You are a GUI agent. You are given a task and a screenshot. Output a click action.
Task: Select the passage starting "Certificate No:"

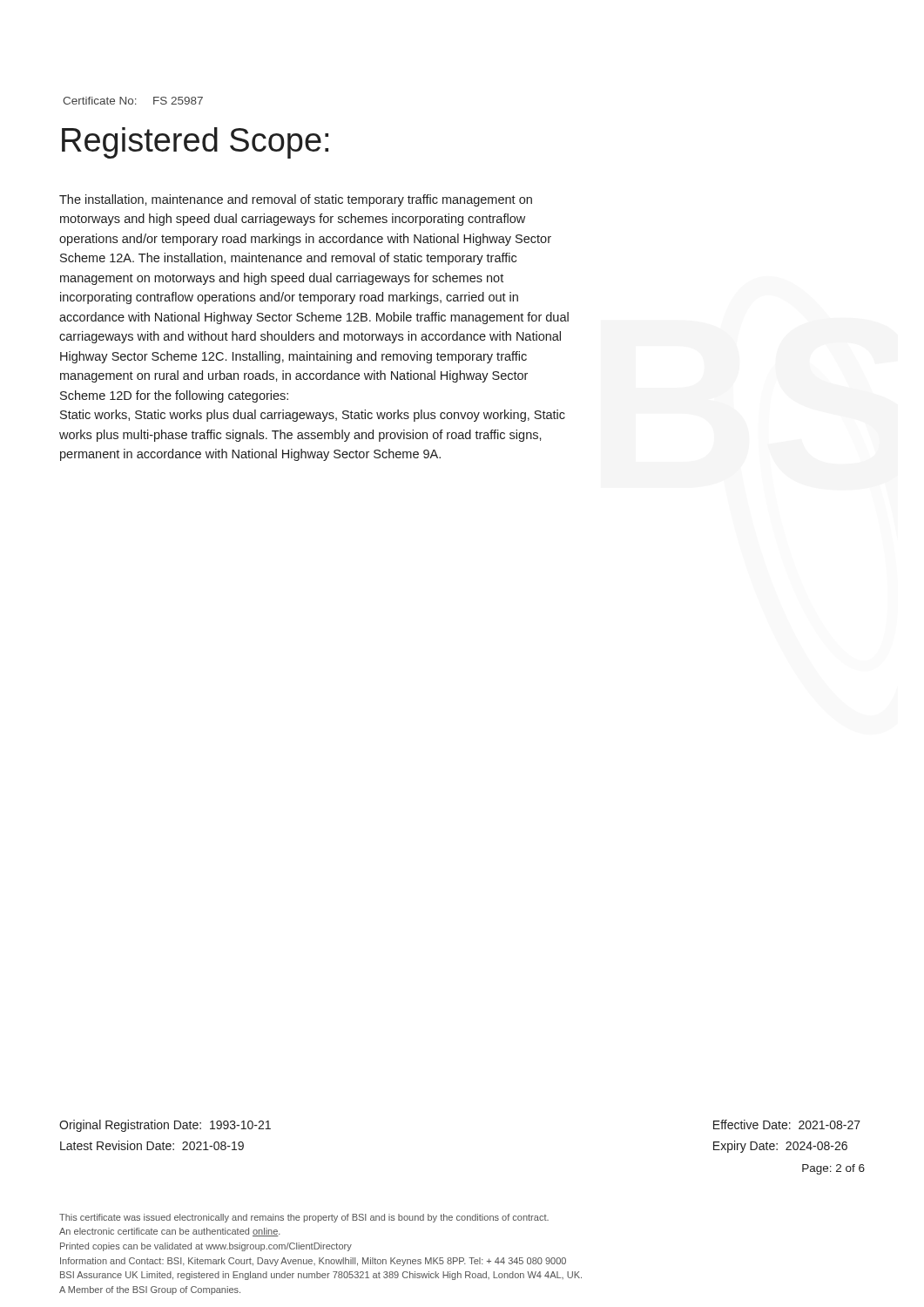point(100,101)
